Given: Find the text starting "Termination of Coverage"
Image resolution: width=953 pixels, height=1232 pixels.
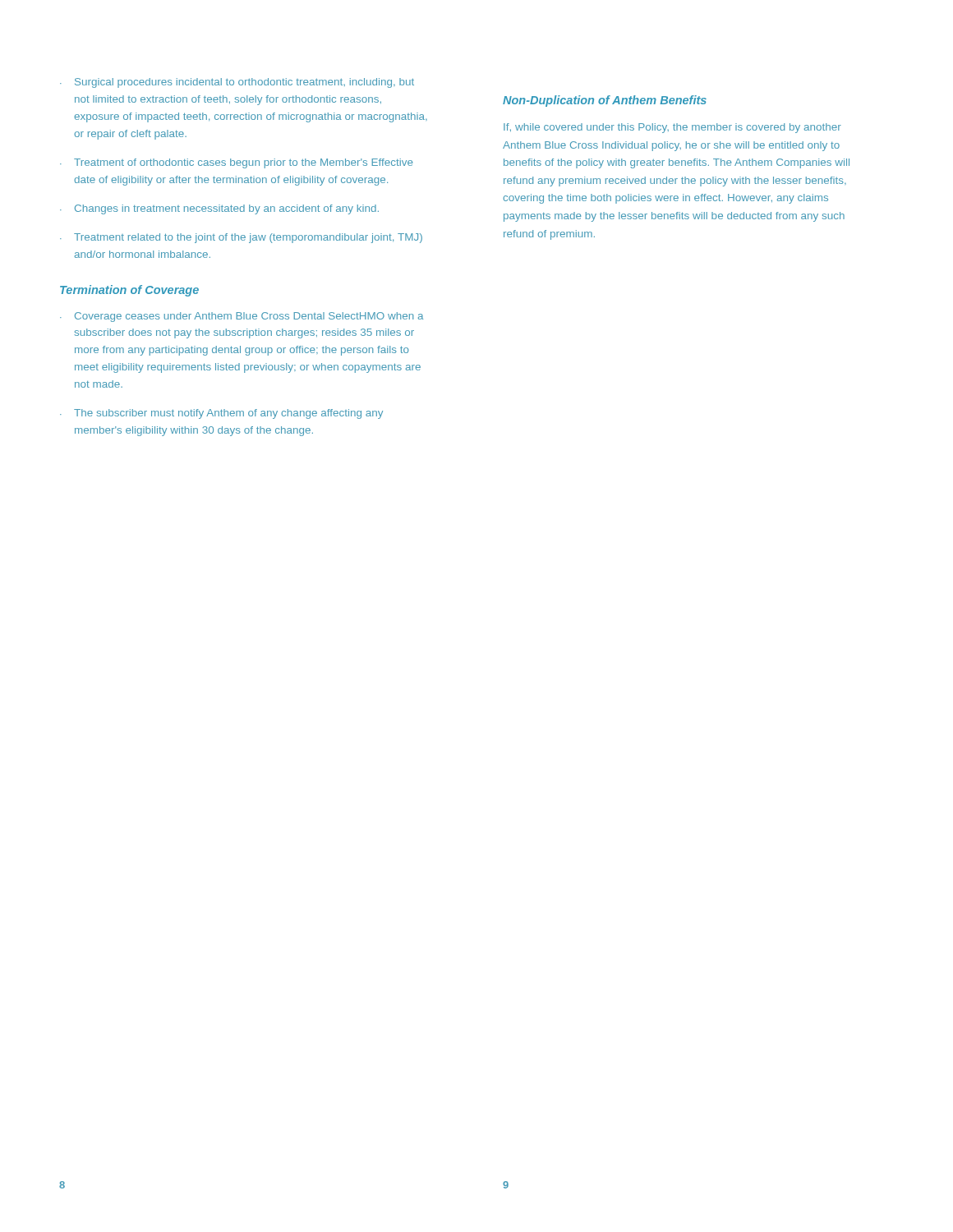Looking at the screenshot, I should (129, 290).
